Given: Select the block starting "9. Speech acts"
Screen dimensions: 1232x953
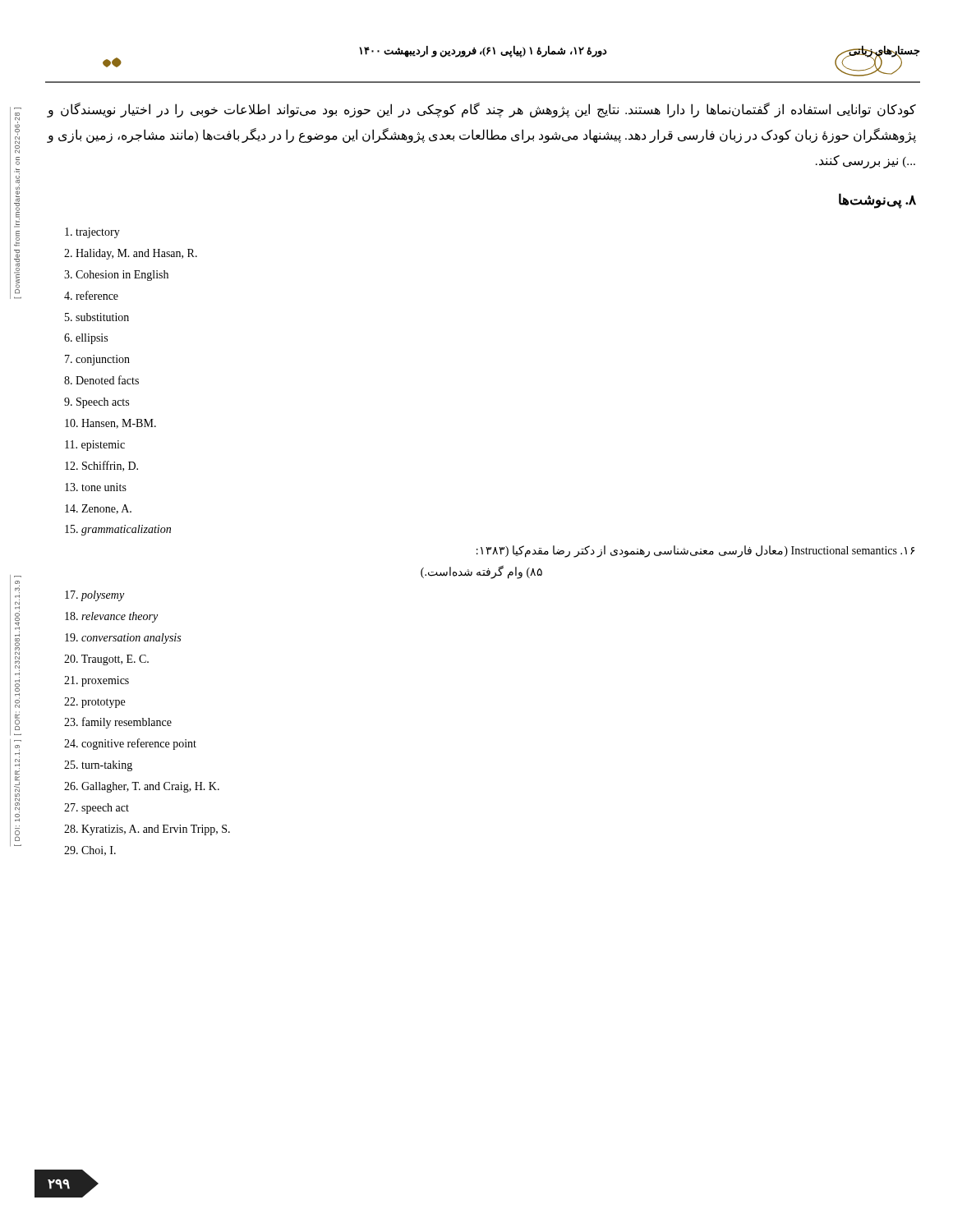Looking at the screenshot, I should (97, 402).
